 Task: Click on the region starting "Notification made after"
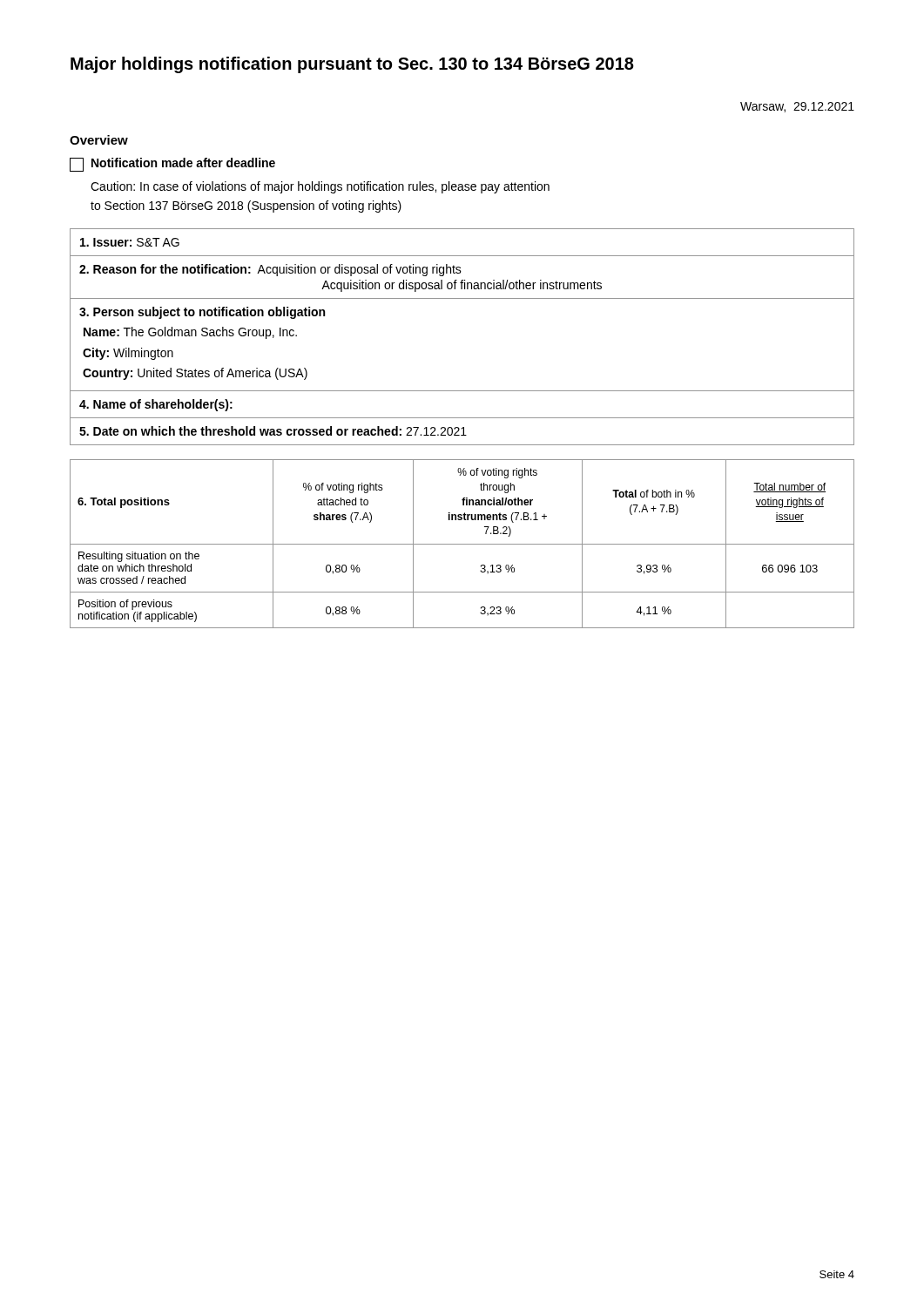pyautogui.click(x=462, y=186)
